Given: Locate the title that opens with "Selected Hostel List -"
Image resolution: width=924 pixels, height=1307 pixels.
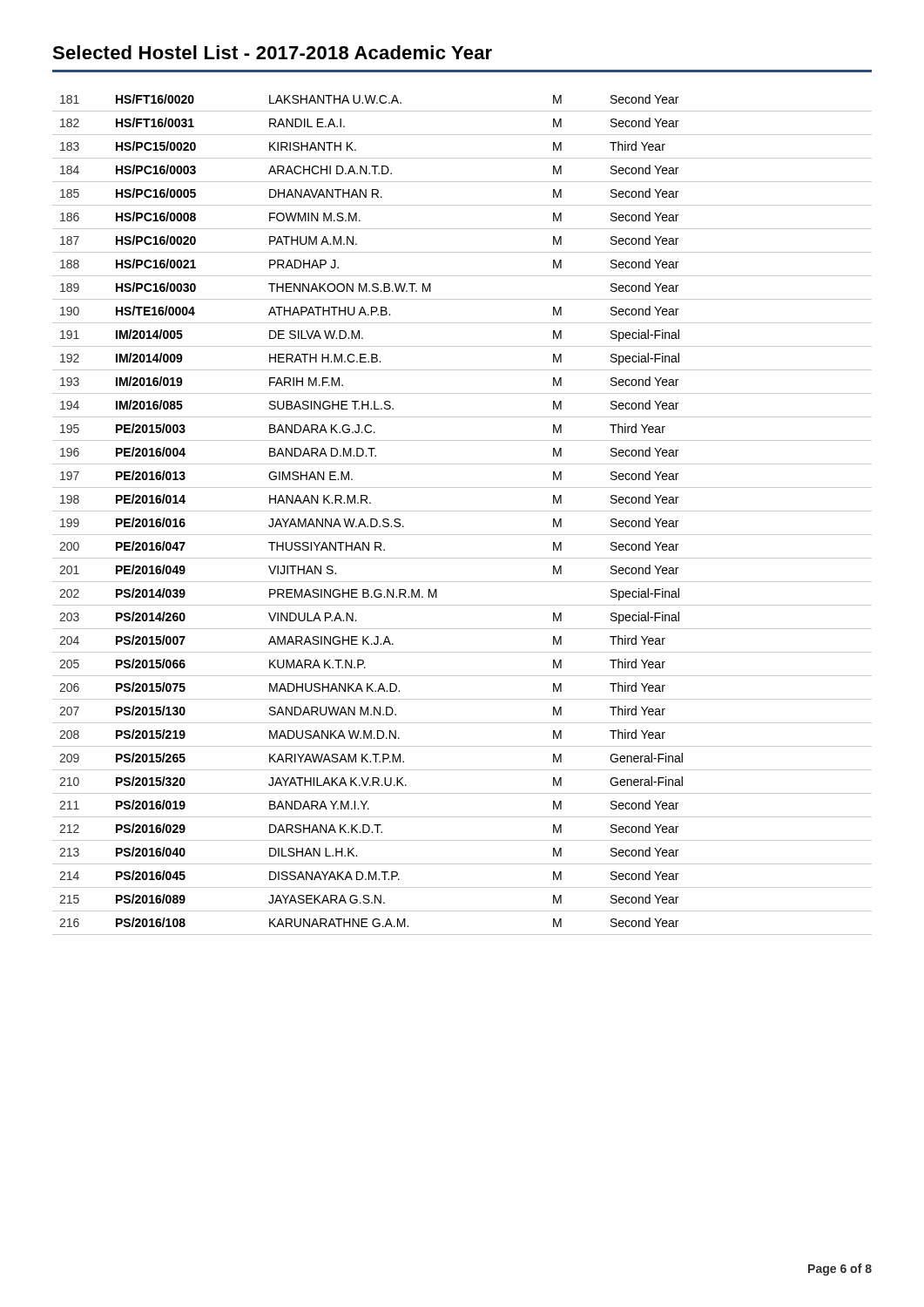Looking at the screenshot, I should click(272, 53).
